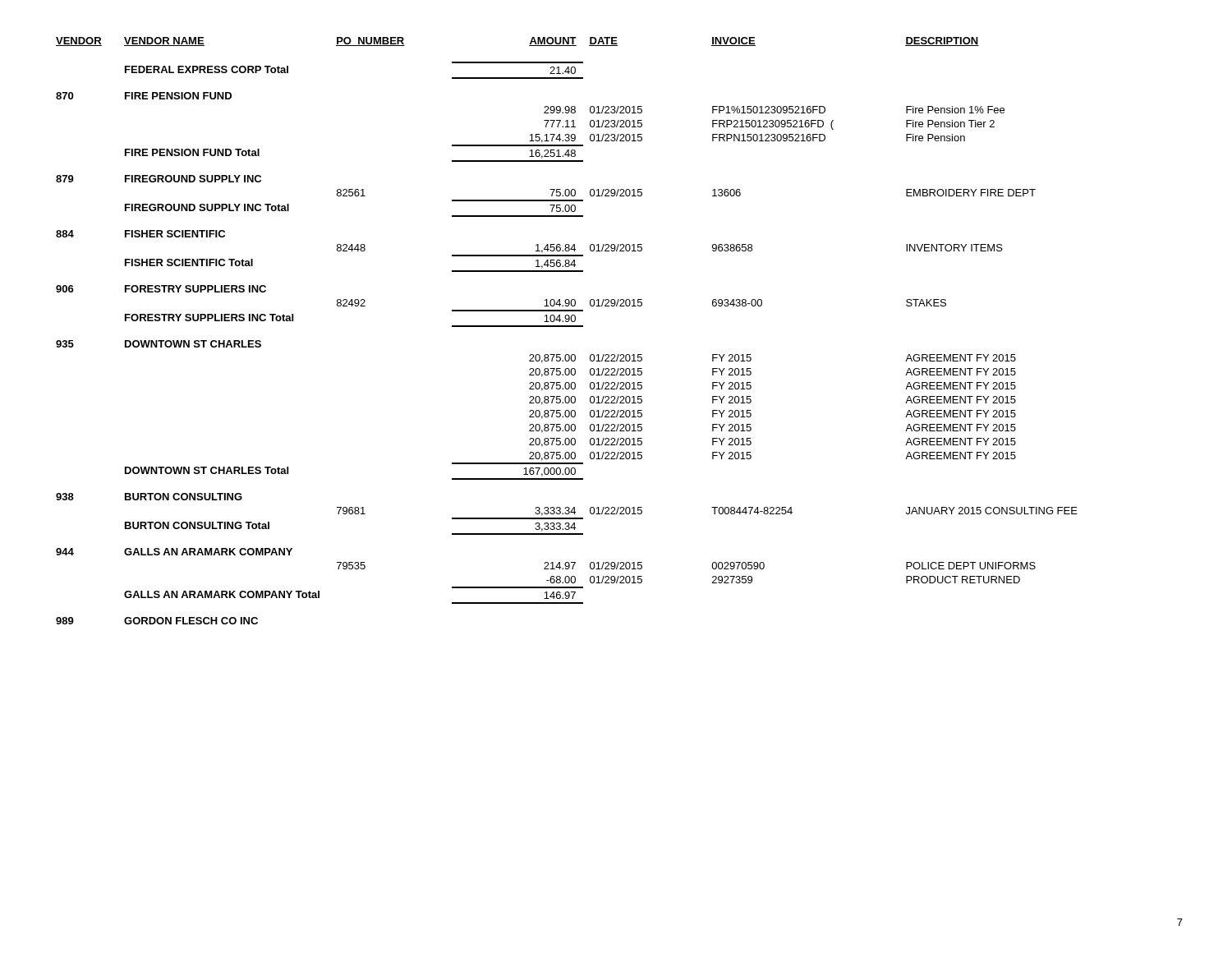Click on the table containing "FIRE PENSION FUND"

coord(616,330)
